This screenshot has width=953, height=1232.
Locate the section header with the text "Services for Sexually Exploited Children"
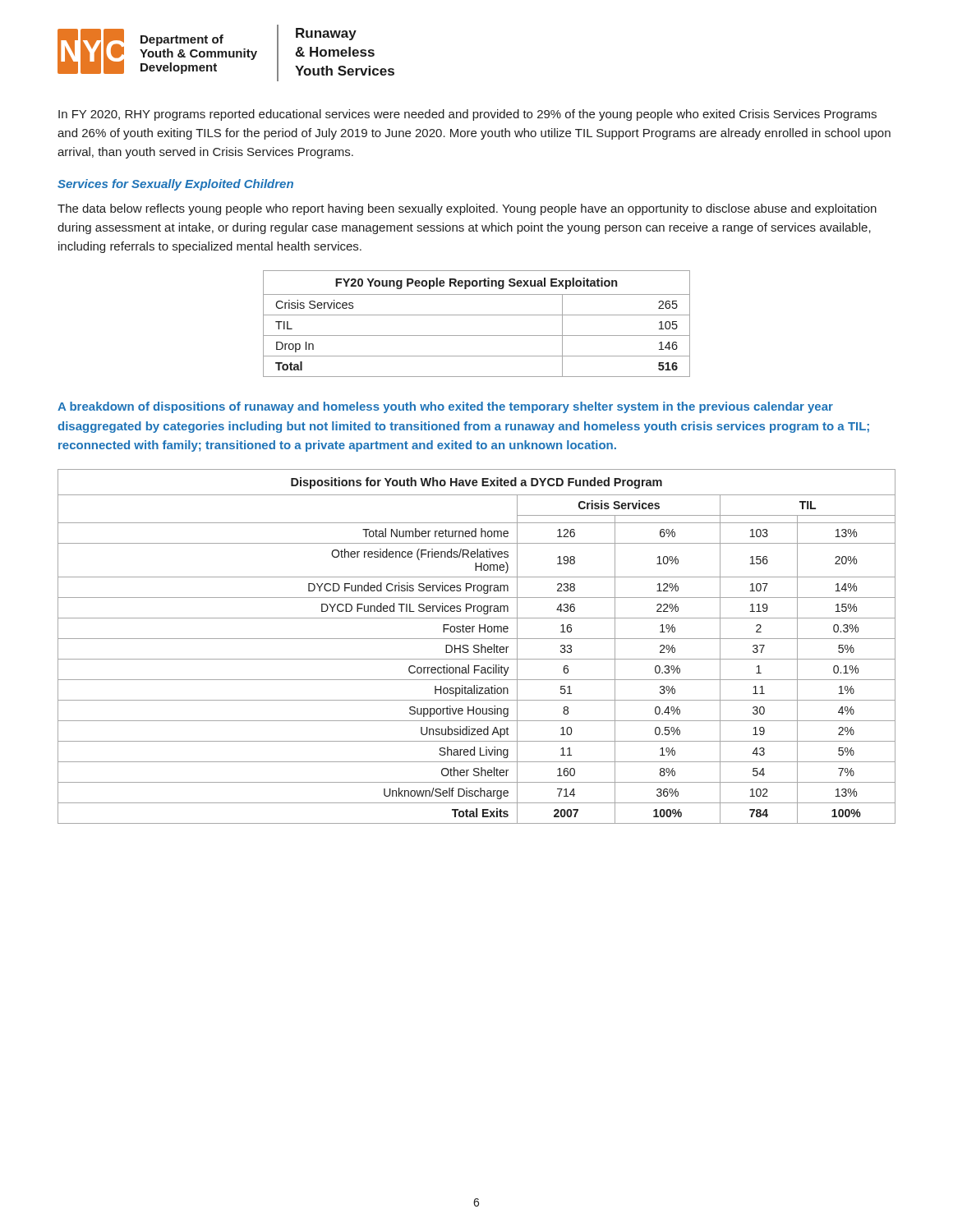point(176,183)
